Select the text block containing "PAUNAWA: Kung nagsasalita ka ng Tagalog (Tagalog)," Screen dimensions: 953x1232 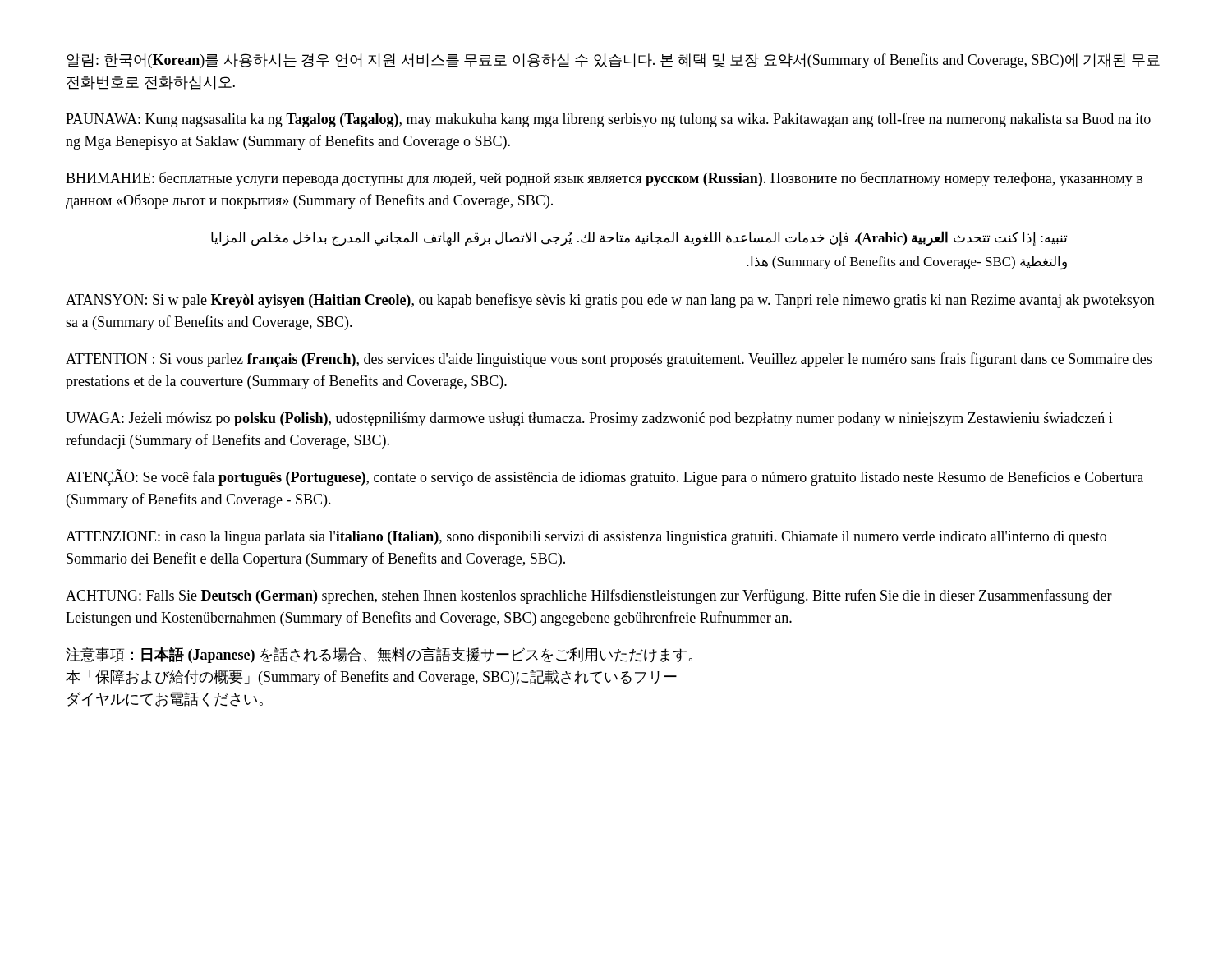(x=608, y=130)
